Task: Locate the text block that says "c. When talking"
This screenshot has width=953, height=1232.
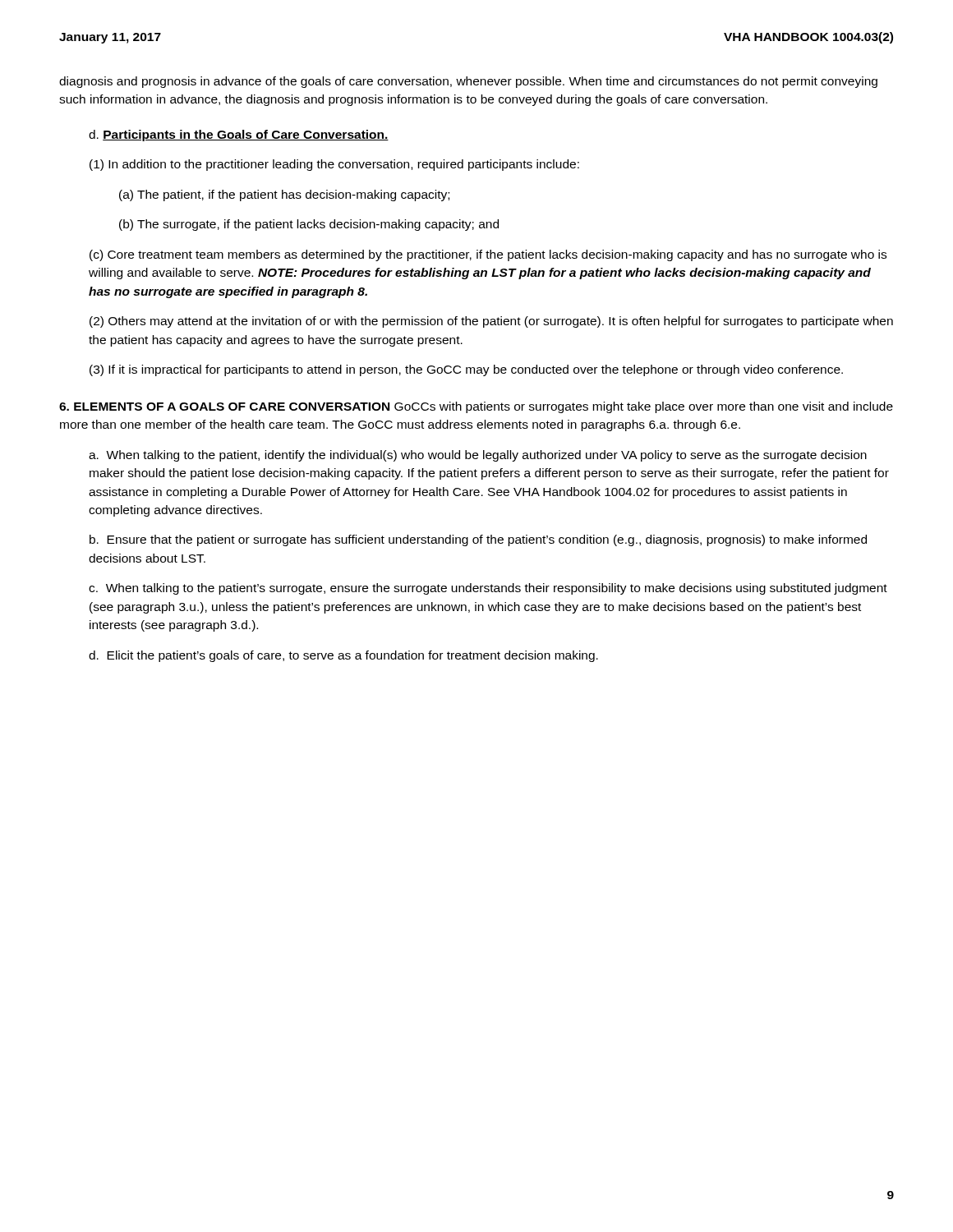Action: click(488, 606)
